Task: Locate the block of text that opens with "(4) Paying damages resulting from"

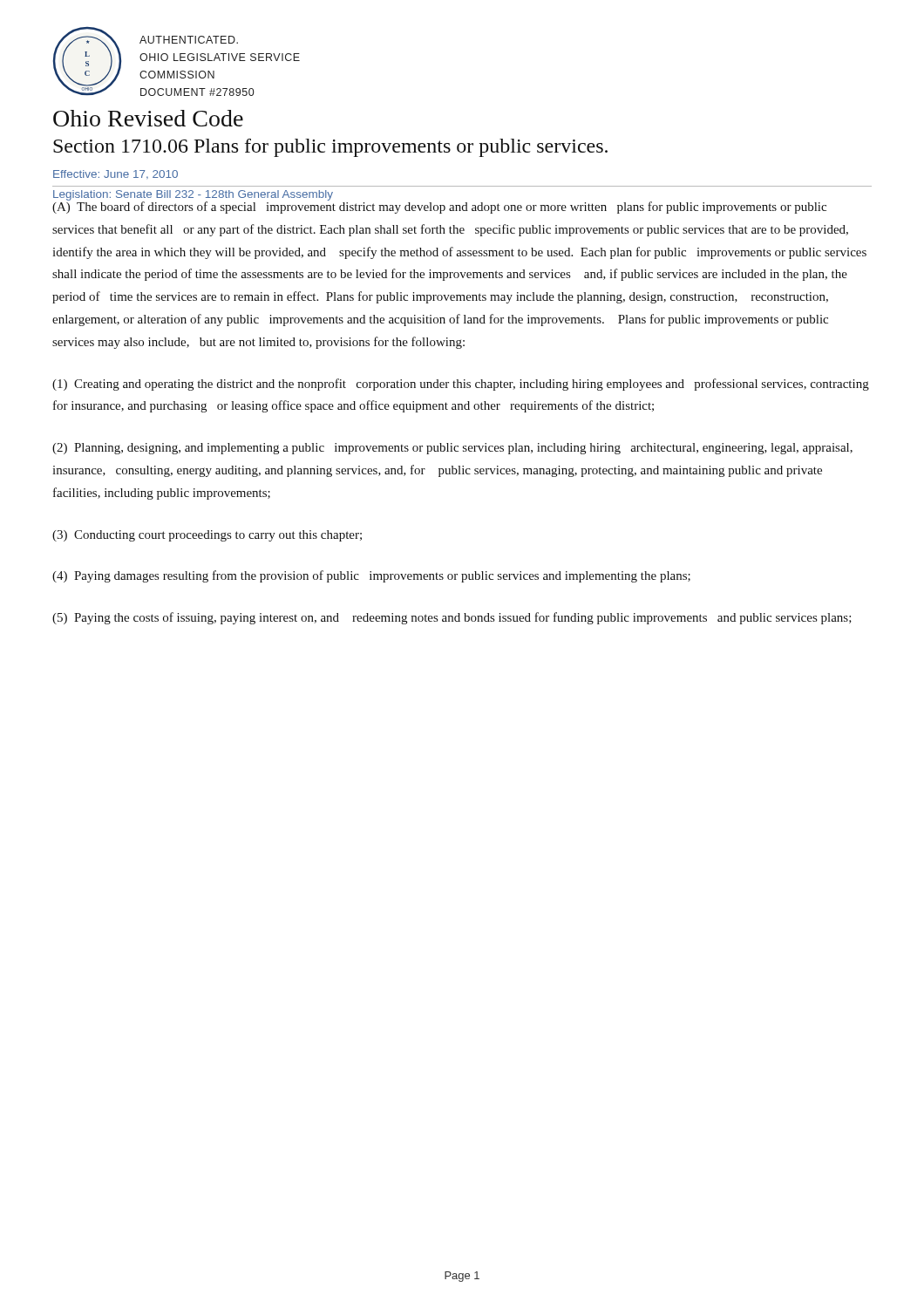Action: click(x=372, y=576)
